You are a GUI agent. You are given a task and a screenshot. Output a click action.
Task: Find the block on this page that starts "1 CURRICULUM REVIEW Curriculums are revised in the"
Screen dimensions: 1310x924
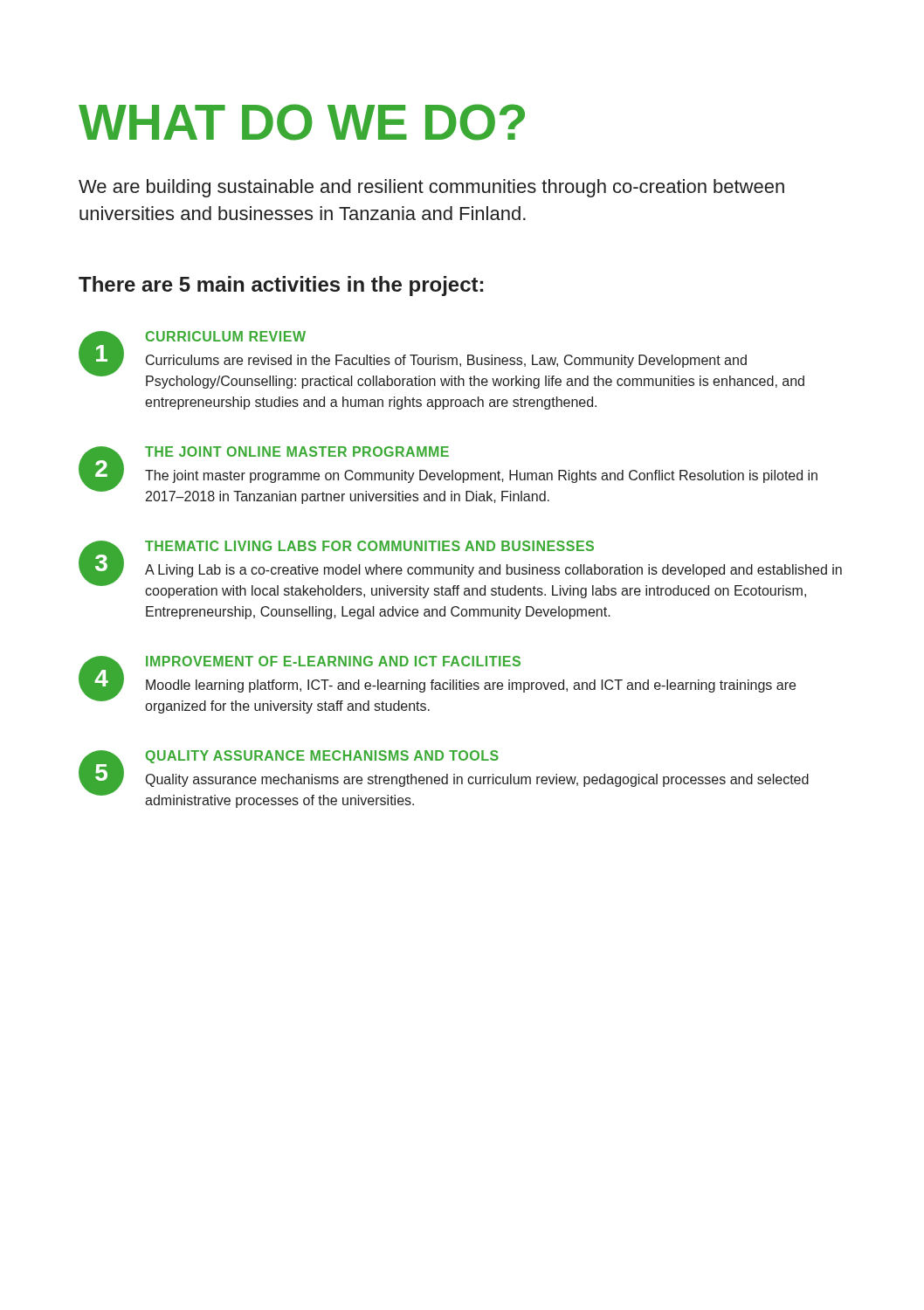462,371
